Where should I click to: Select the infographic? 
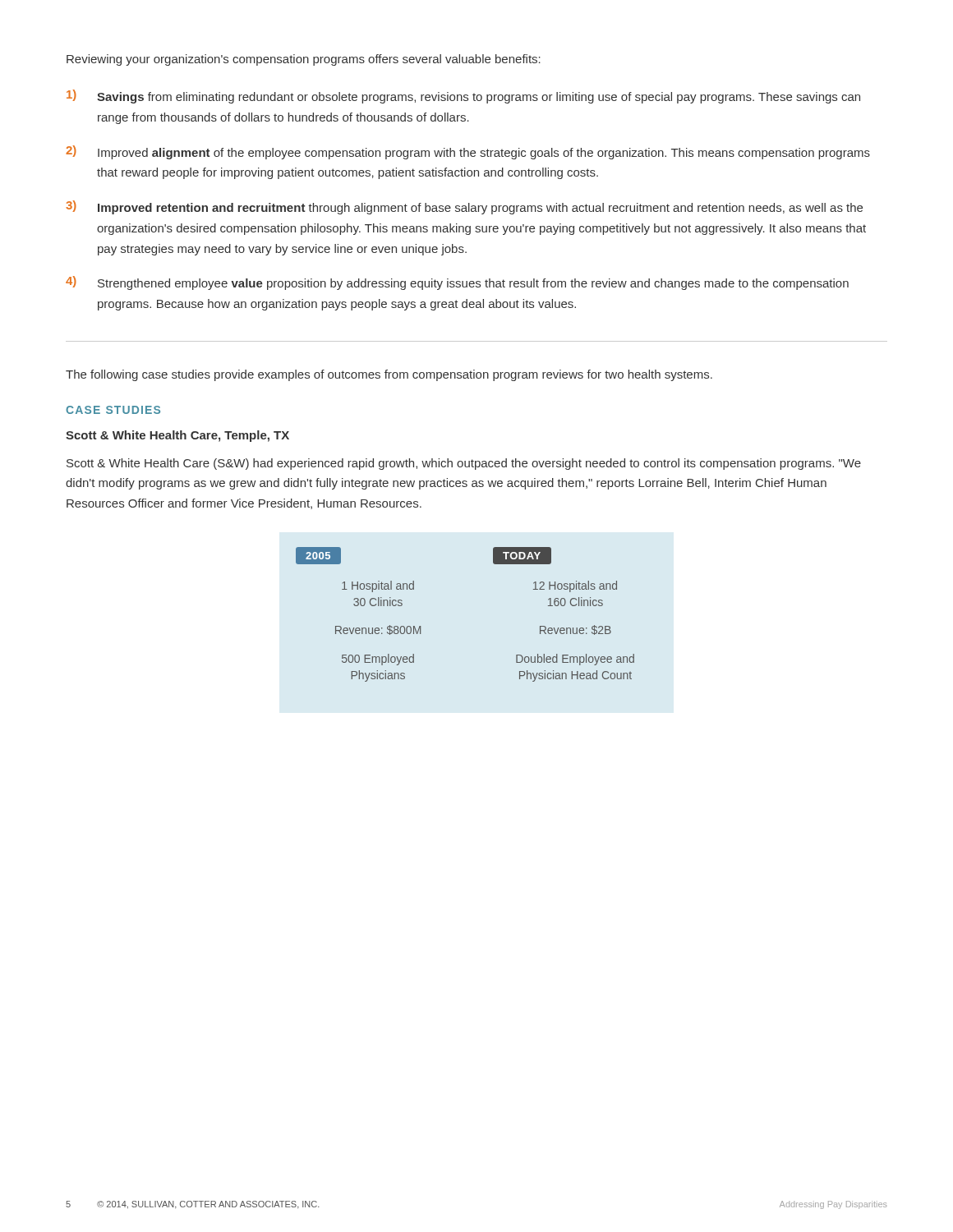[476, 623]
